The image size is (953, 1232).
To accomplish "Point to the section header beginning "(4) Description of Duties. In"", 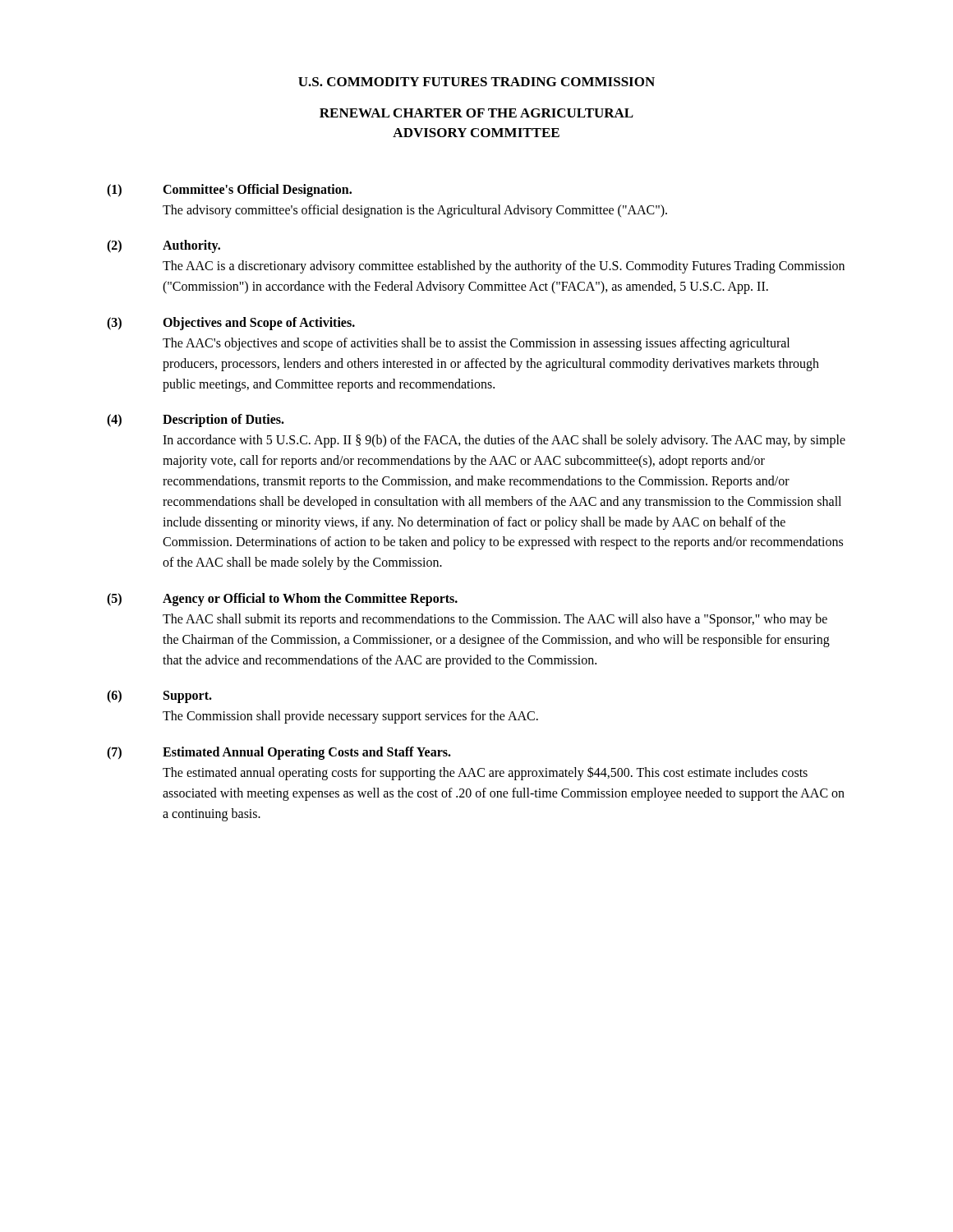I will pyautogui.click(x=476, y=493).
